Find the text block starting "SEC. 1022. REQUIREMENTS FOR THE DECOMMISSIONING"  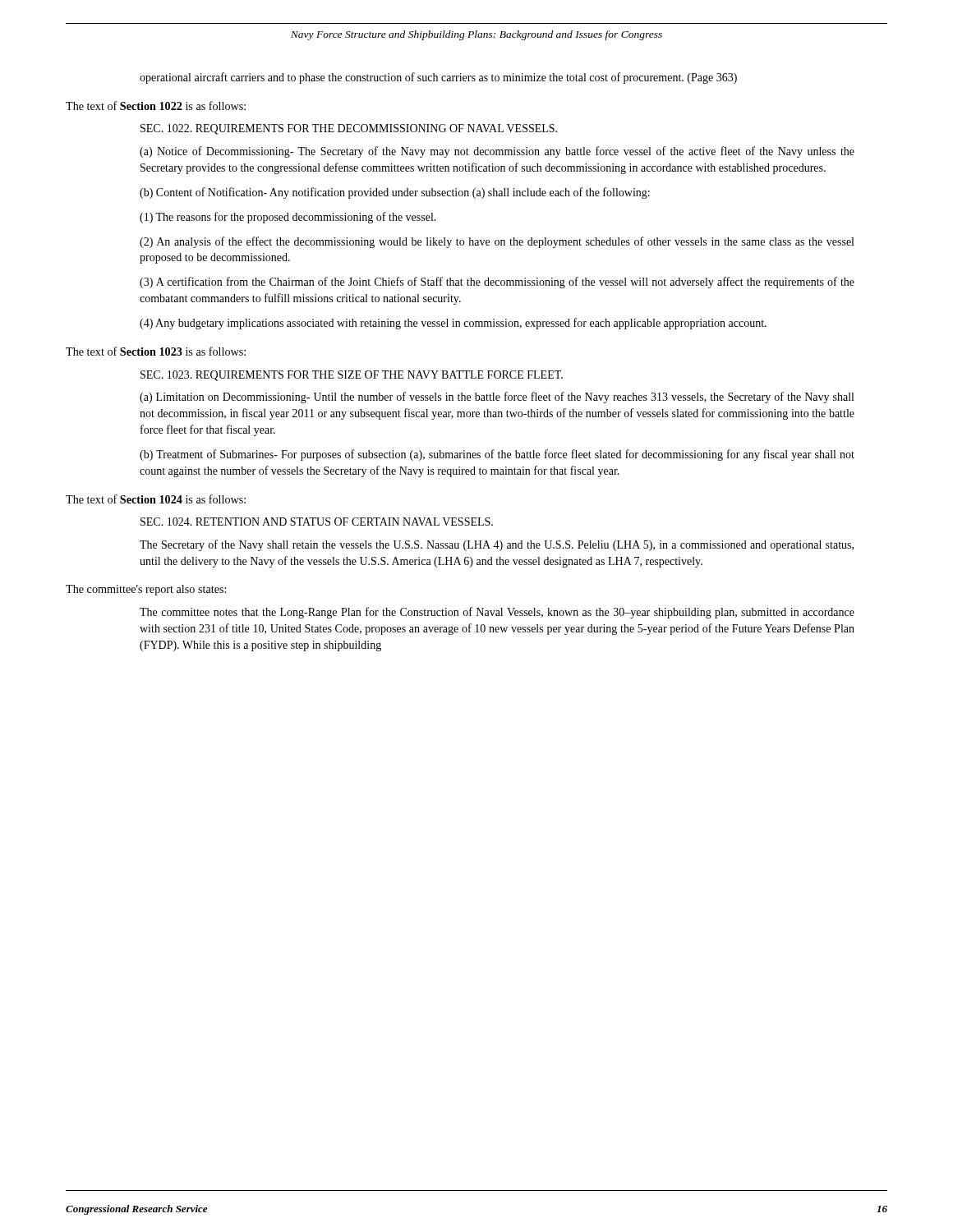[497, 129]
